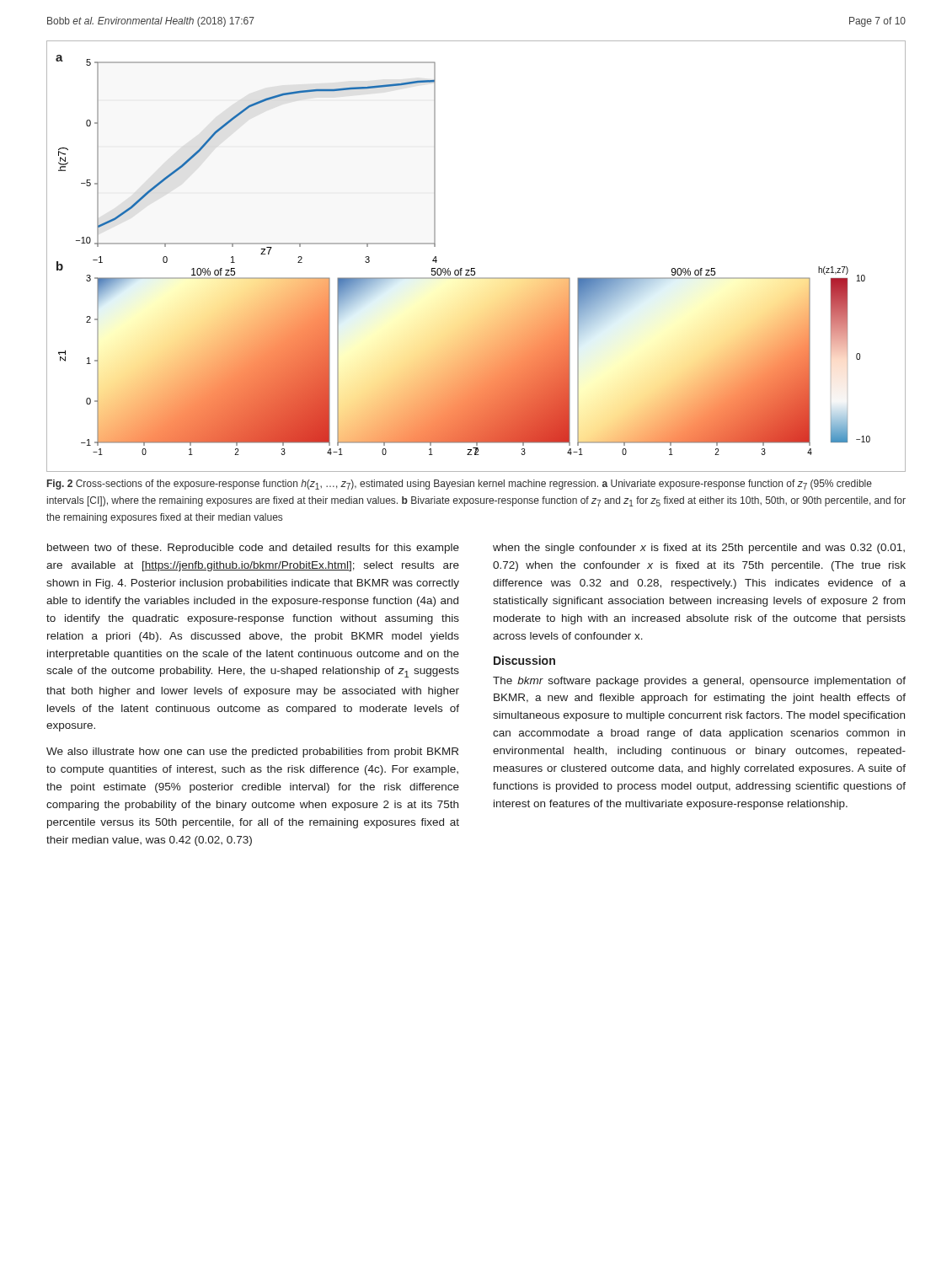Locate the caption that reads "Fig. 2 Cross-sections"
The width and height of the screenshot is (952, 1264).
476,500
